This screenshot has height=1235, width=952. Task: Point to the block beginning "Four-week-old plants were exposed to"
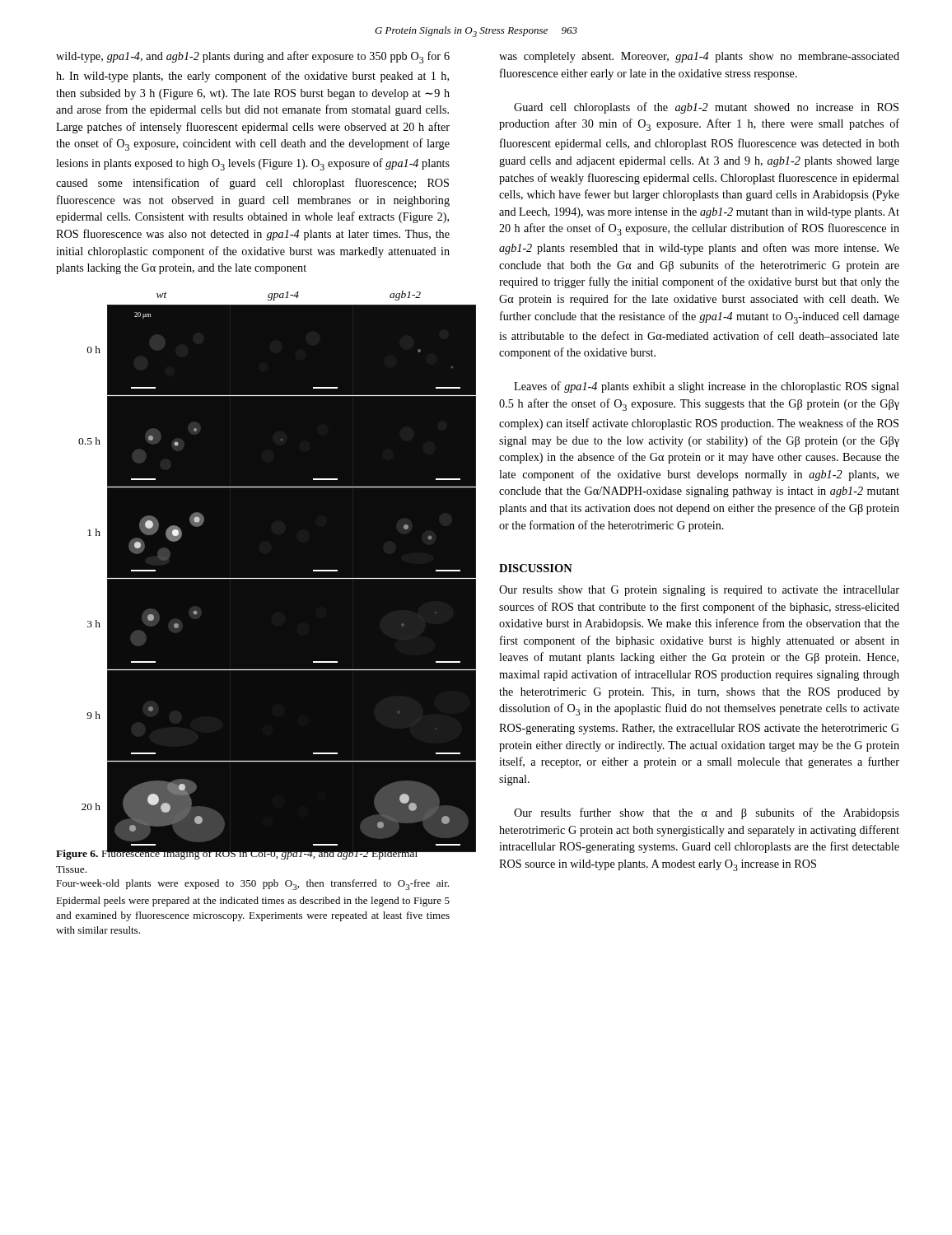click(x=253, y=907)
